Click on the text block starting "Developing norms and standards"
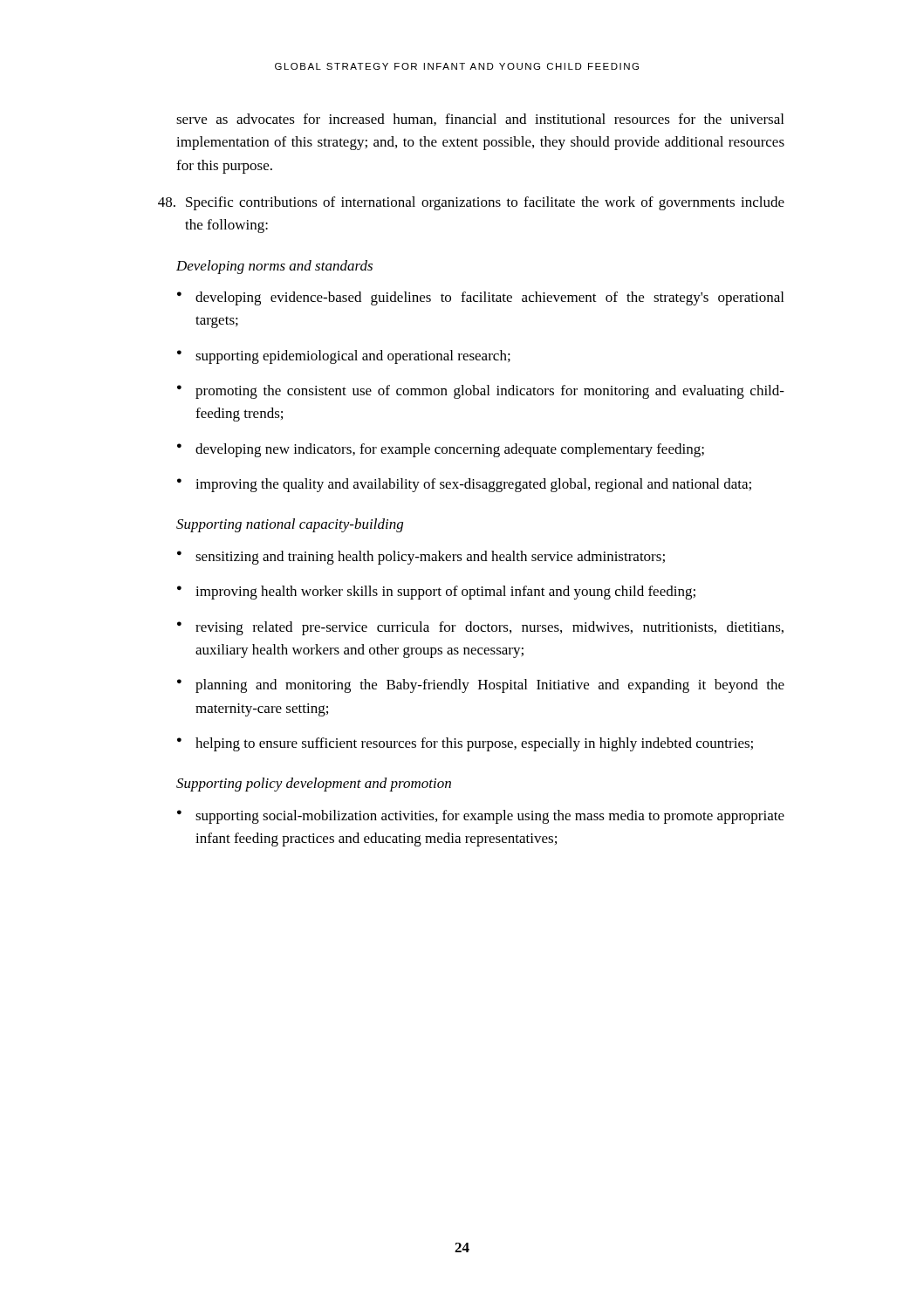The width and height of the screenshot is (924, 1309). tap(275, 265)
